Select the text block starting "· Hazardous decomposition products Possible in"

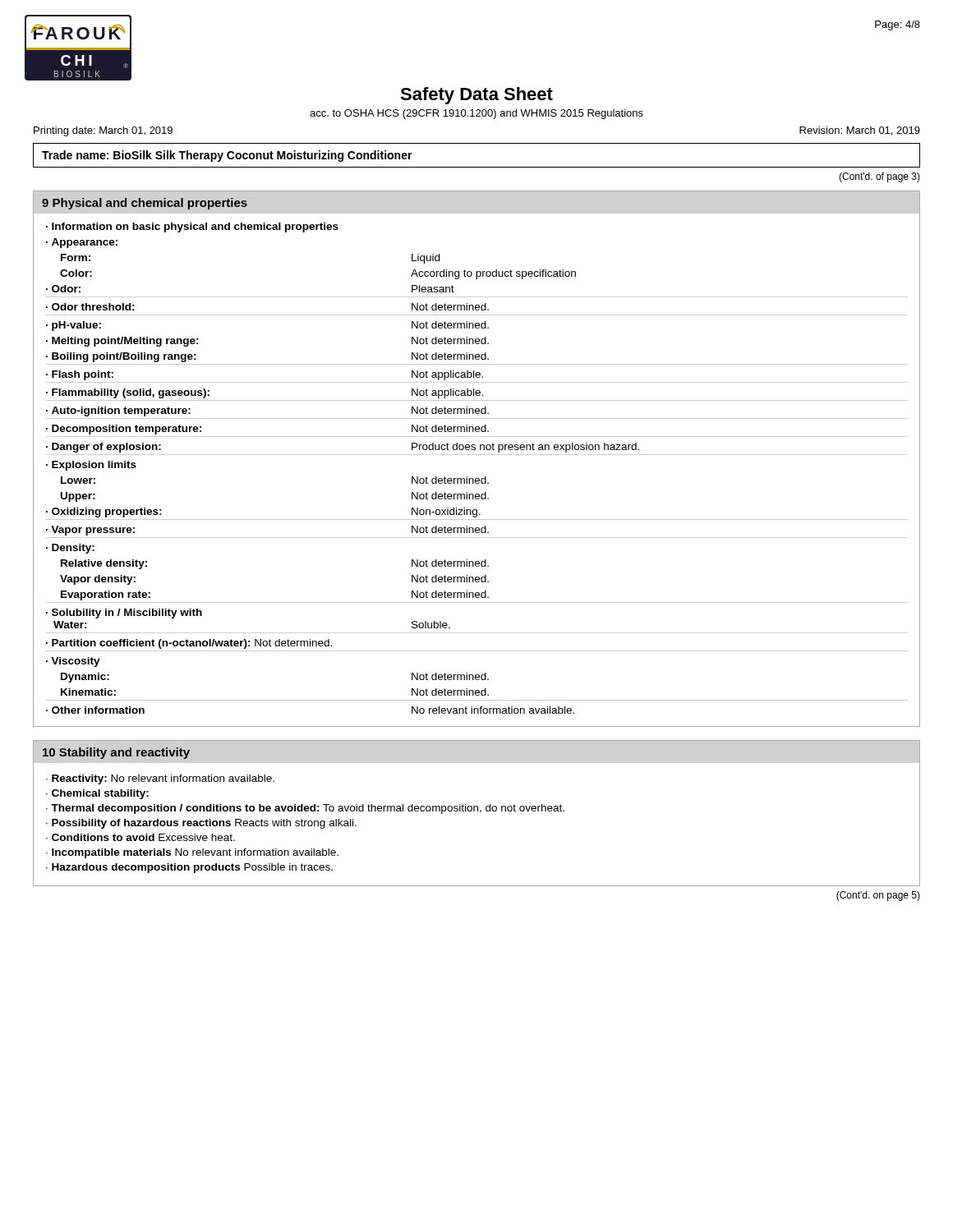pos(189,867)
